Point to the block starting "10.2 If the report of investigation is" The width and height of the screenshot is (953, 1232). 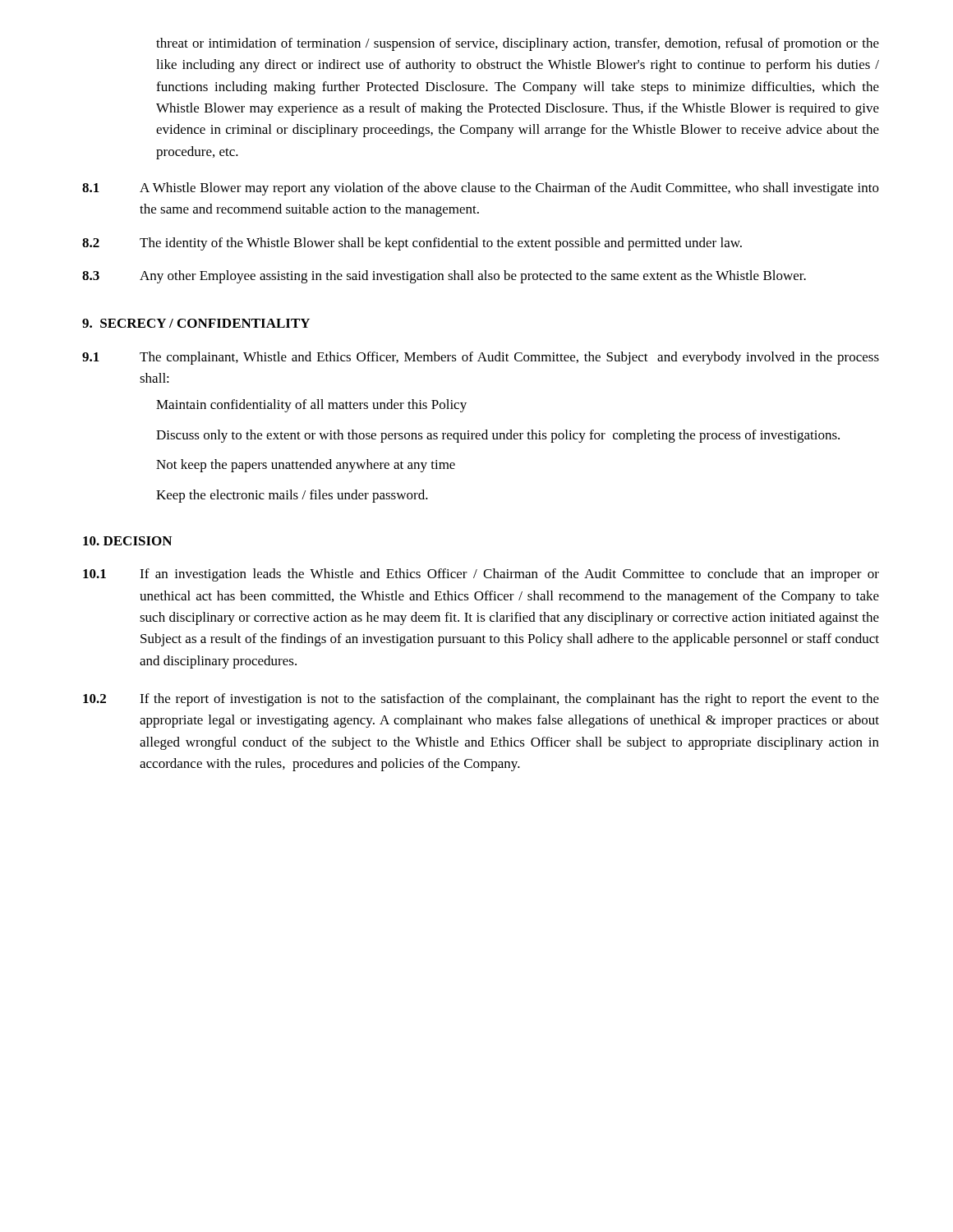click(x=481, y=732)
